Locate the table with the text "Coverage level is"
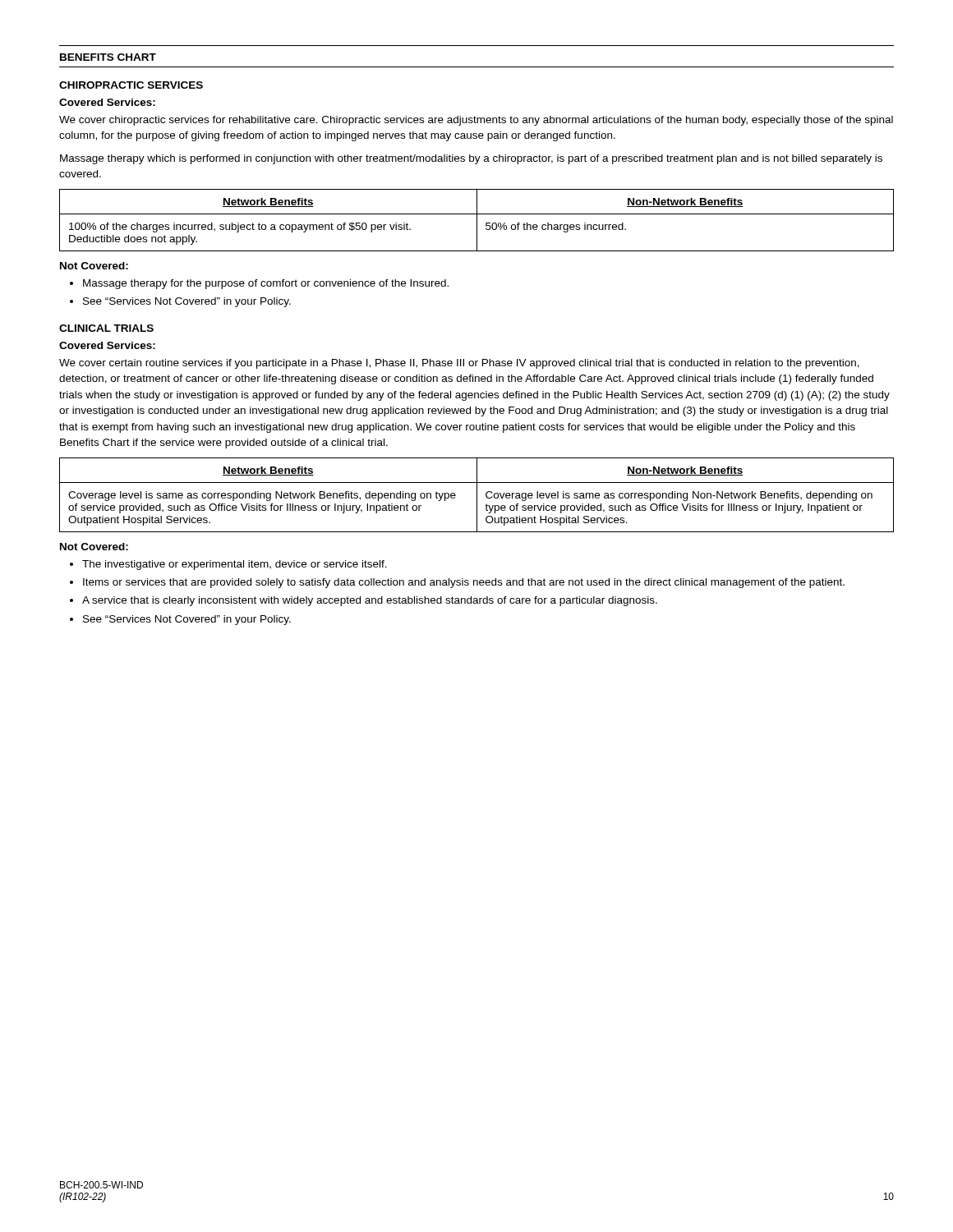The height and width of the screenshot is (1232, 953). 476,495
